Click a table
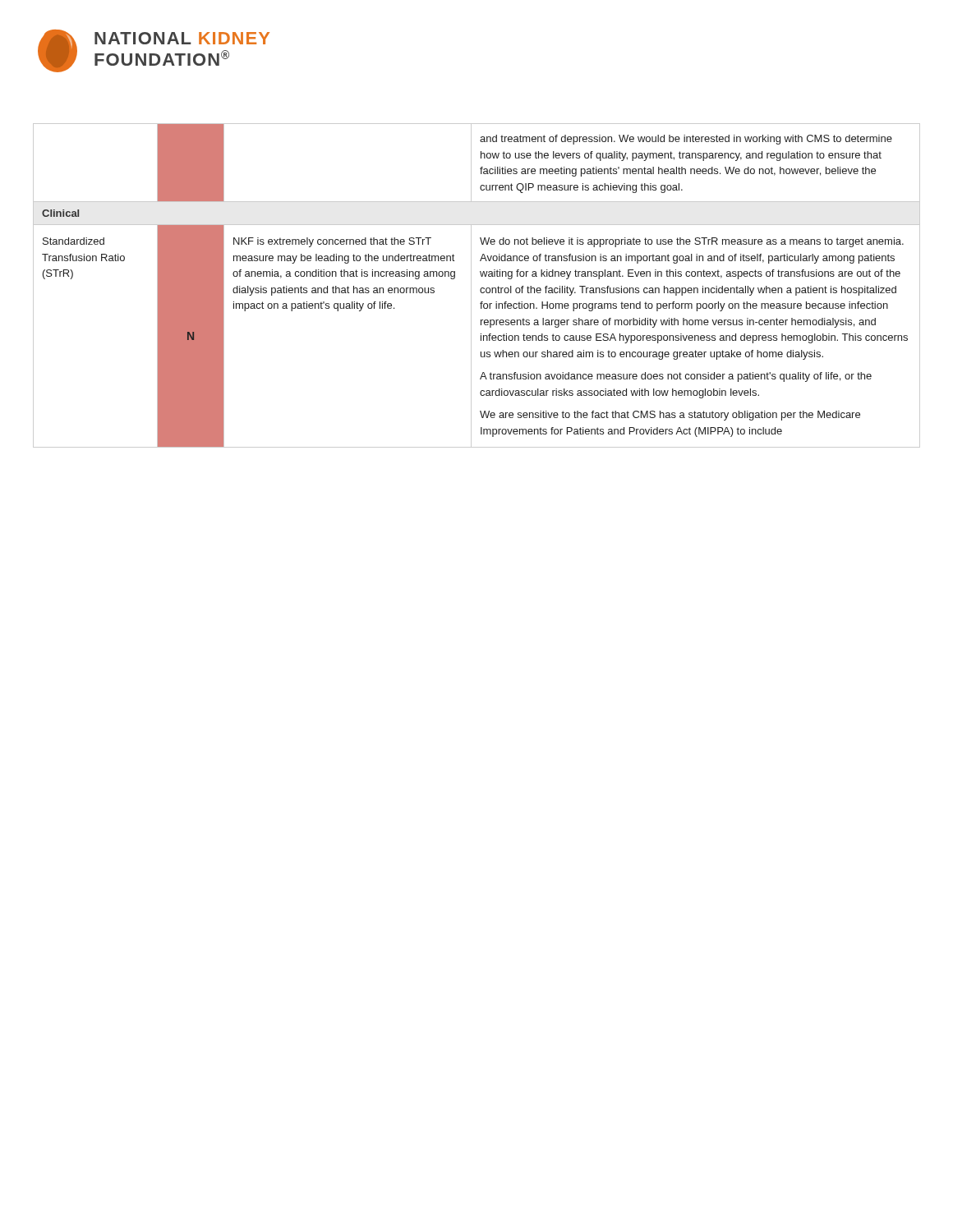This screenshot has height=1232, width=953. [476, 285]
